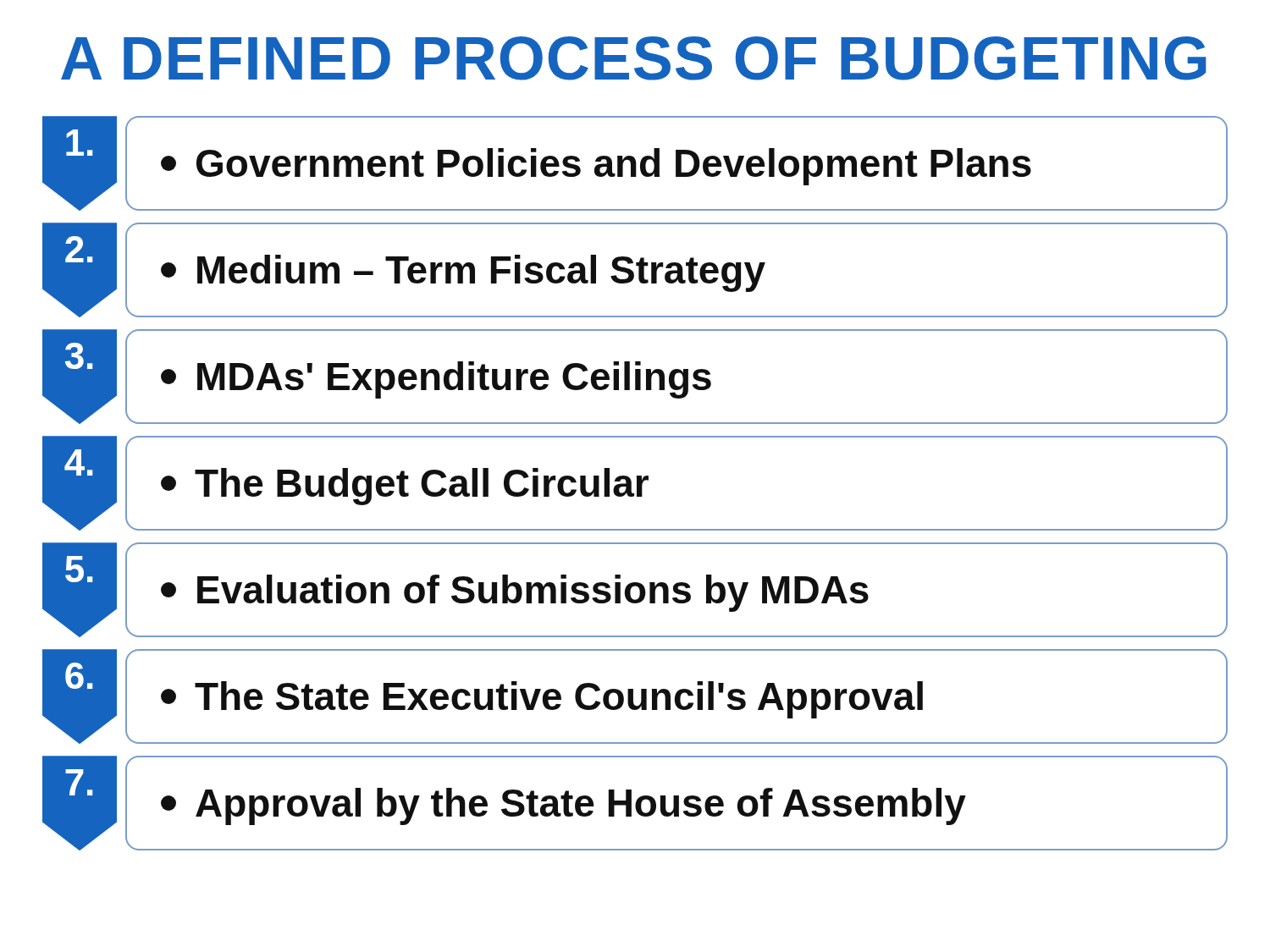Click the passage that begins "4. The Budget"
Screen dimensions: 952x1270
coord(635,483)
